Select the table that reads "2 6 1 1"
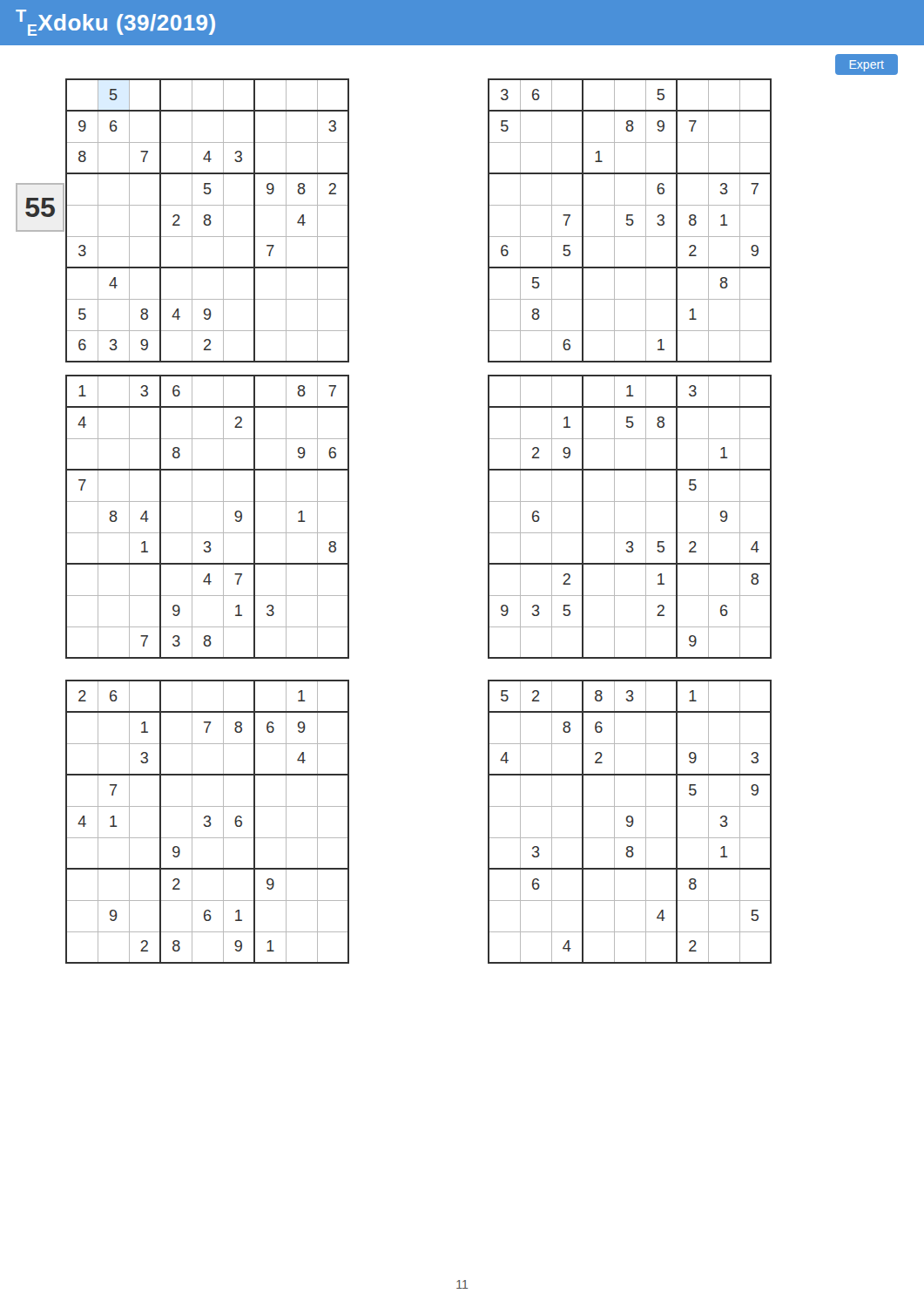Viewport: 924px width, 1307px height. [x=207, y=822]
